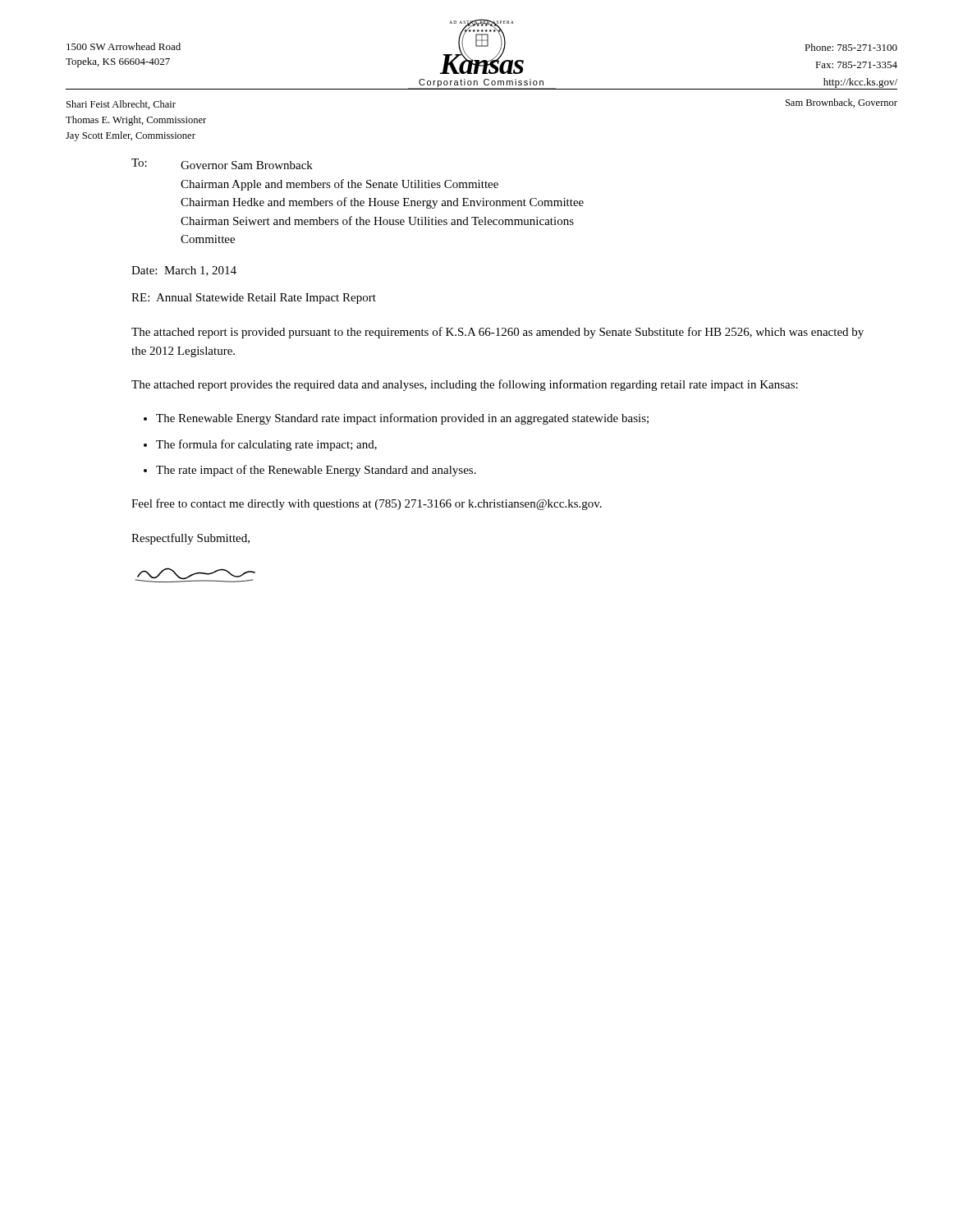Locate the element starting "Date: March 1, 2014"
The width and height of the screenshot is (963, 1232).
[184, 270]
